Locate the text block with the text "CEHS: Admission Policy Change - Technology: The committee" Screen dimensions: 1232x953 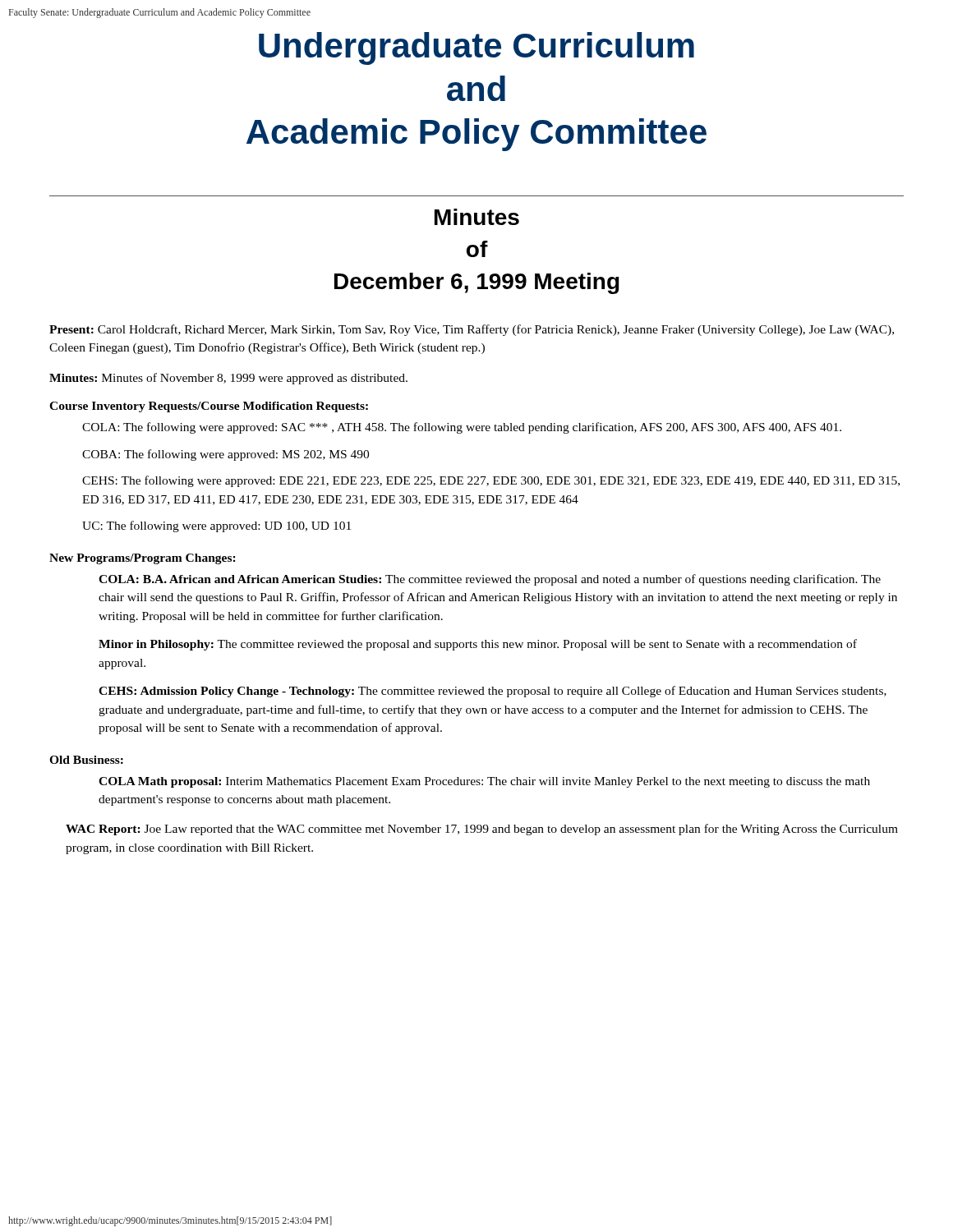[x=493, y=709]
